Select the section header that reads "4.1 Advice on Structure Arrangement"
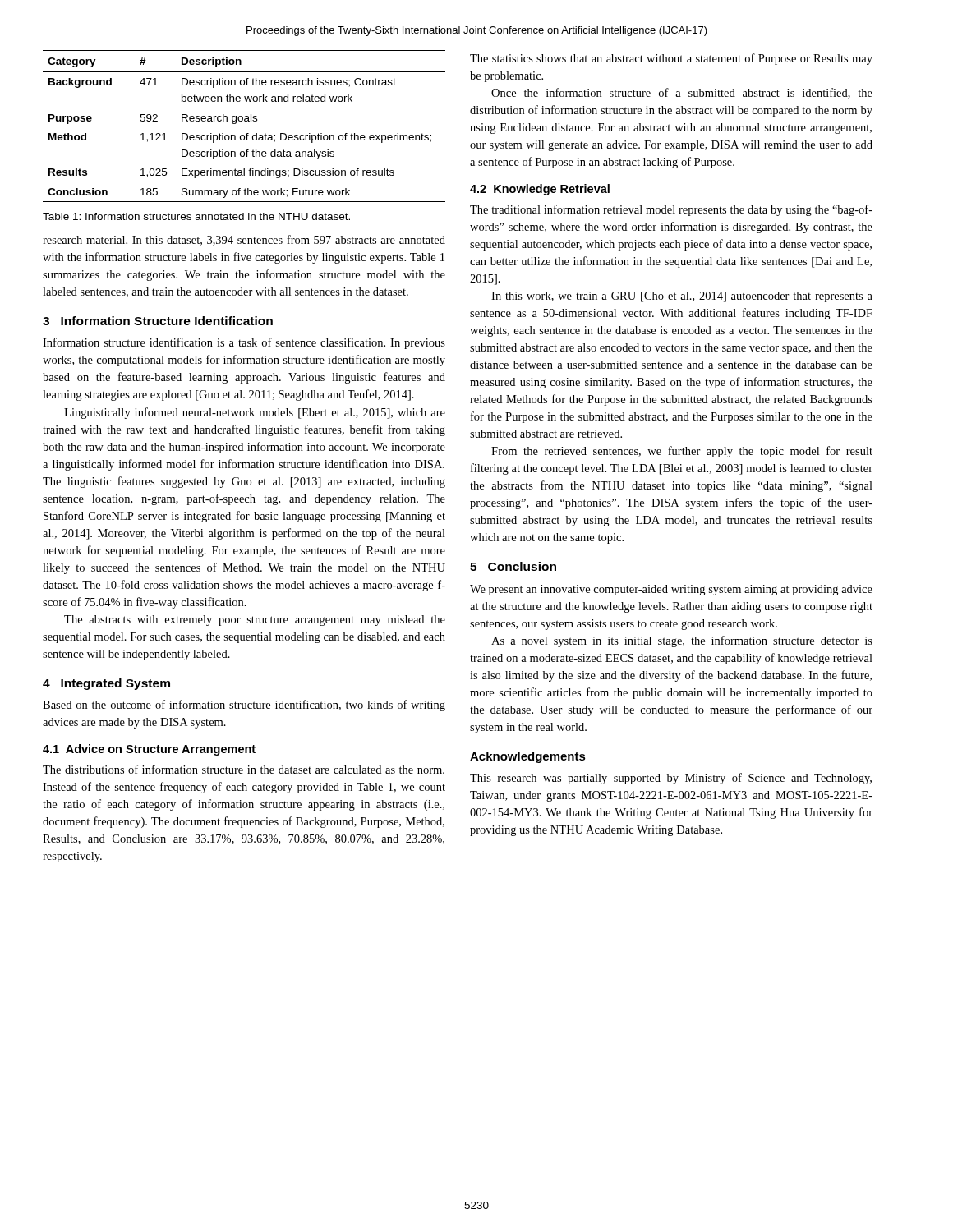This screenshot has width=953, height=1232. [149, 749]
